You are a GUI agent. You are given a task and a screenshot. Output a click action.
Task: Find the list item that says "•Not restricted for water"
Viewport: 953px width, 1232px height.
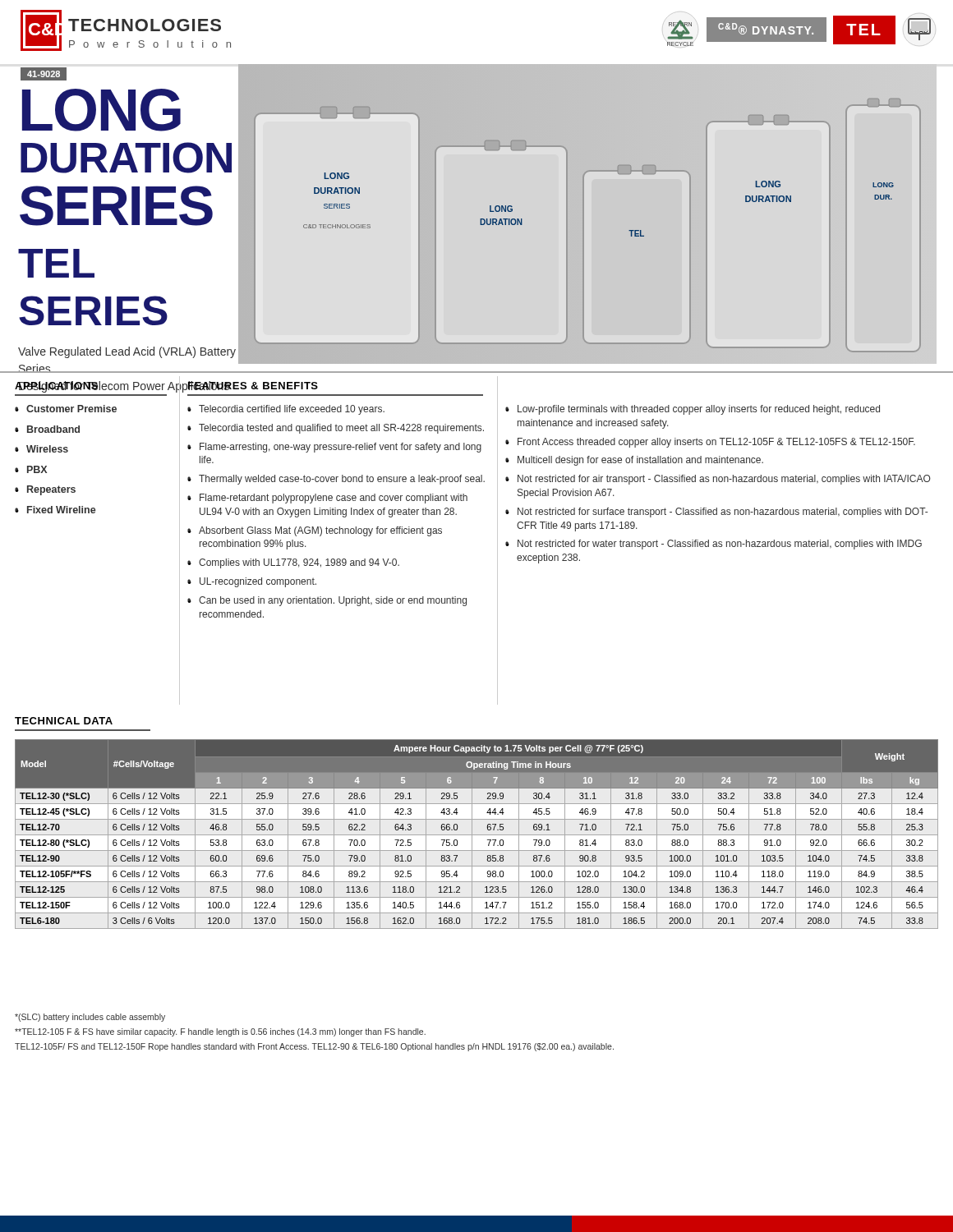(714, 550)
